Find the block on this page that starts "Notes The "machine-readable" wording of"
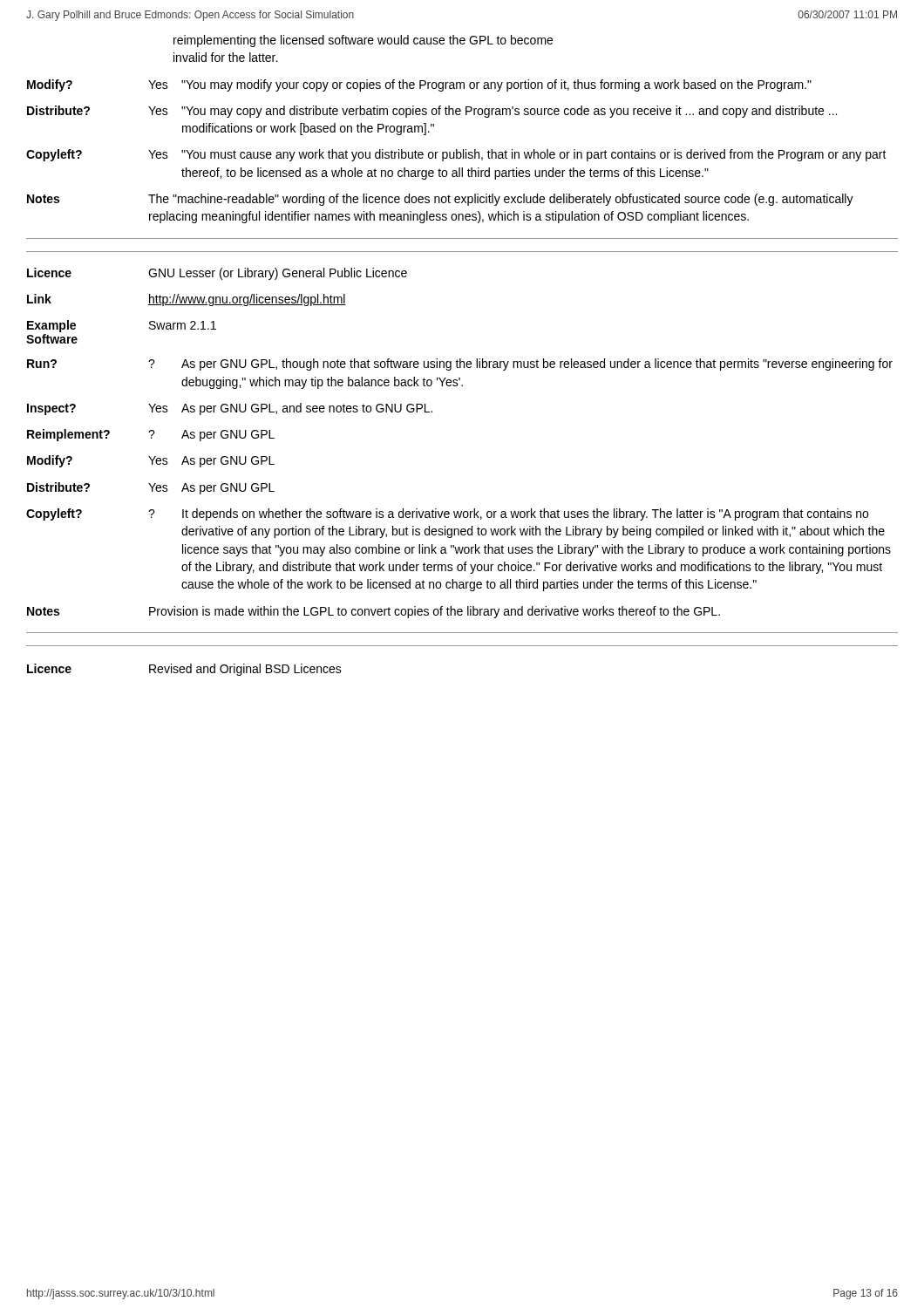Image resolution: width=924 pixels, height=1308 pixels. click(x=462, y=208)
